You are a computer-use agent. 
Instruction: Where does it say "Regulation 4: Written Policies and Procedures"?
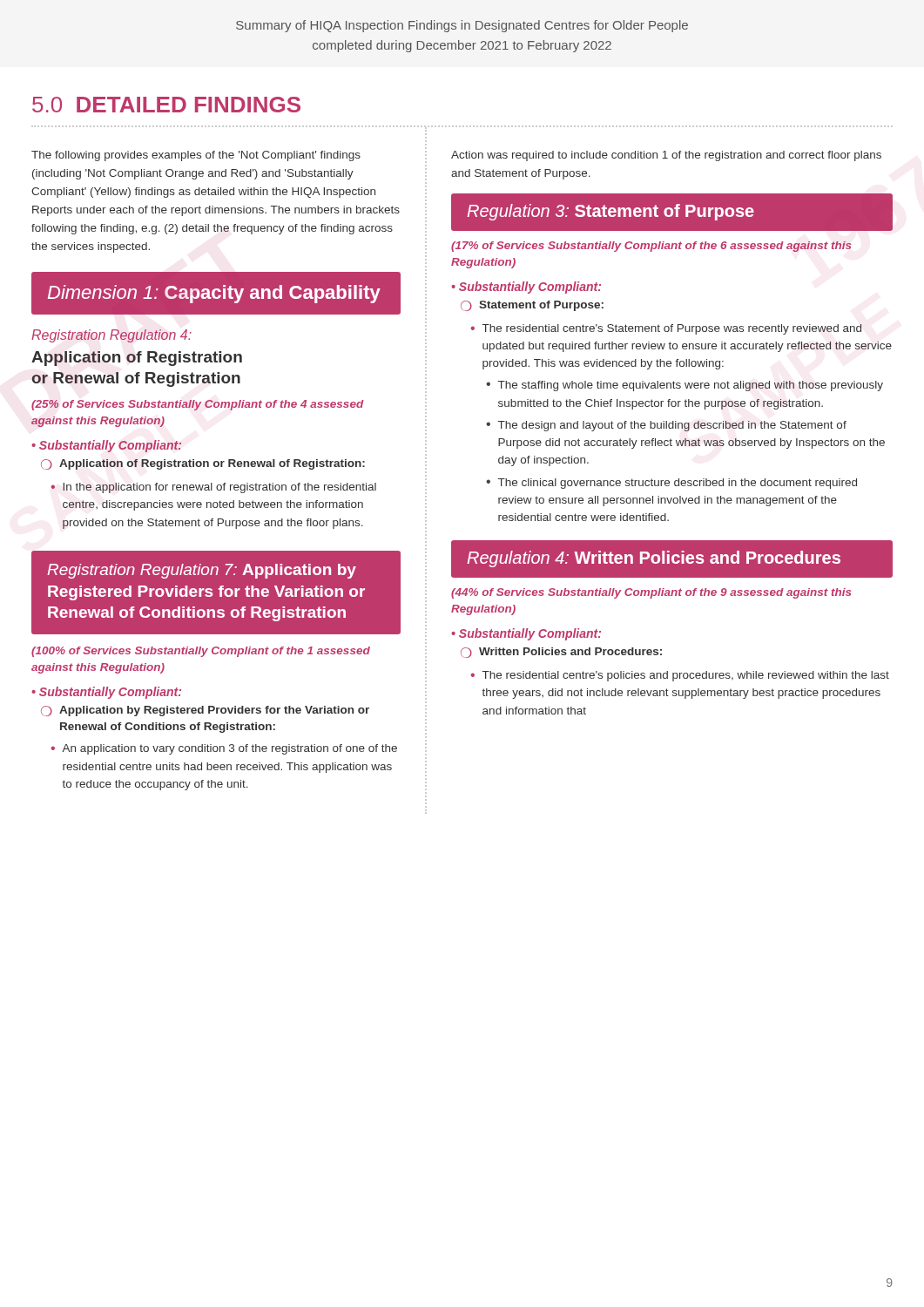click(x=654, y=558)
